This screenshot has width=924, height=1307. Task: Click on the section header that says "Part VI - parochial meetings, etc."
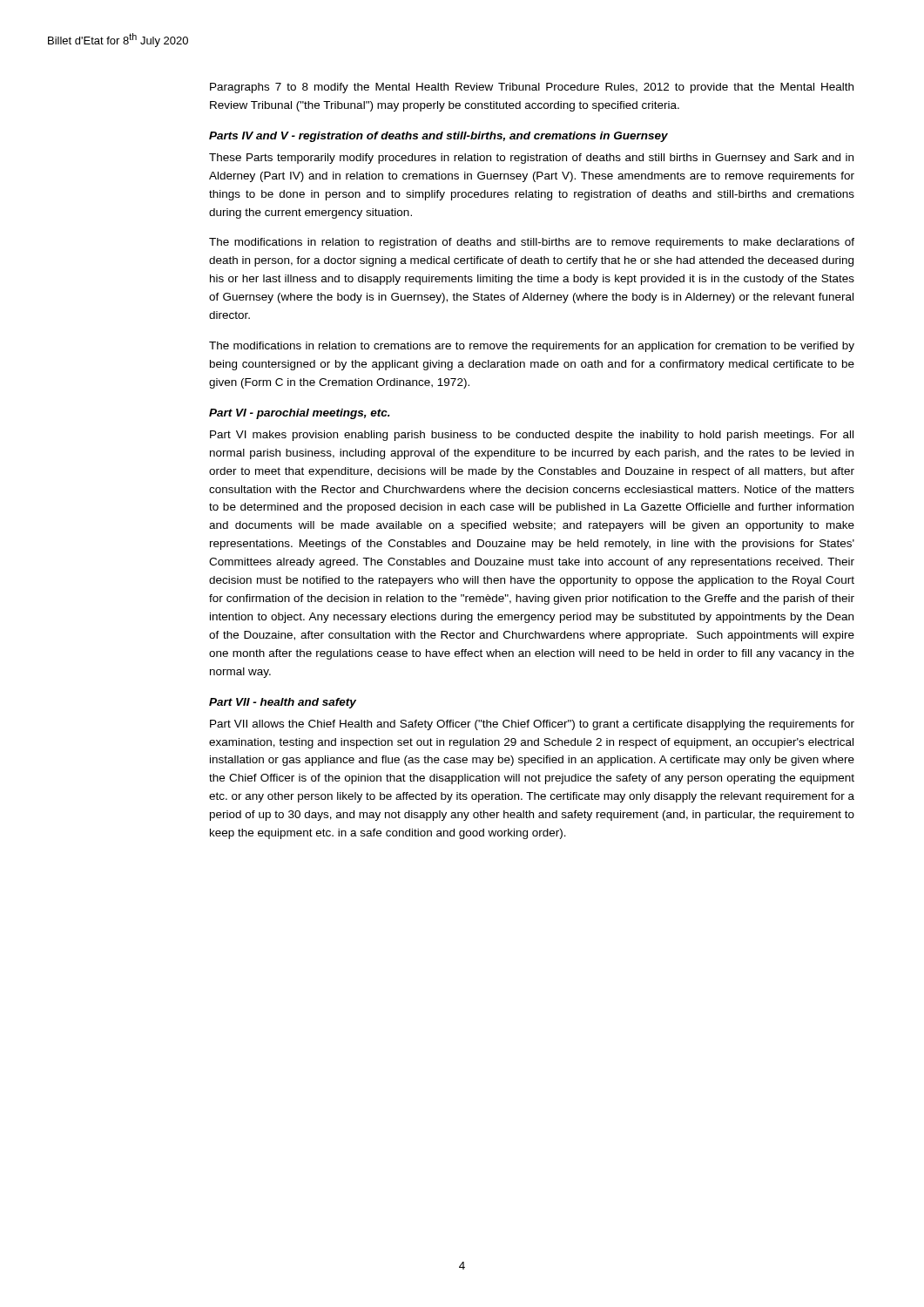(300, 412)
